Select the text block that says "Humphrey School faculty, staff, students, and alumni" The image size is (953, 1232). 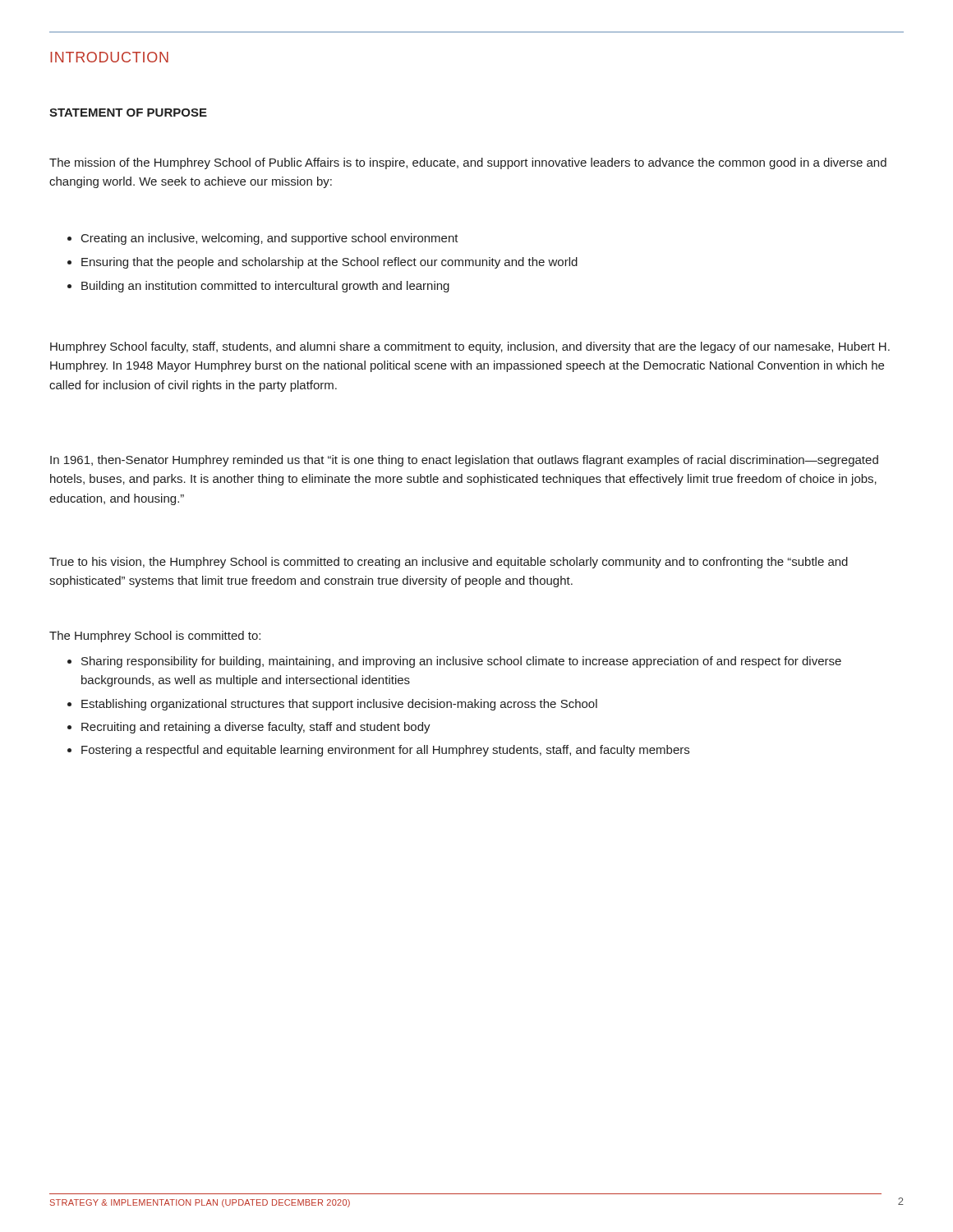470,365
